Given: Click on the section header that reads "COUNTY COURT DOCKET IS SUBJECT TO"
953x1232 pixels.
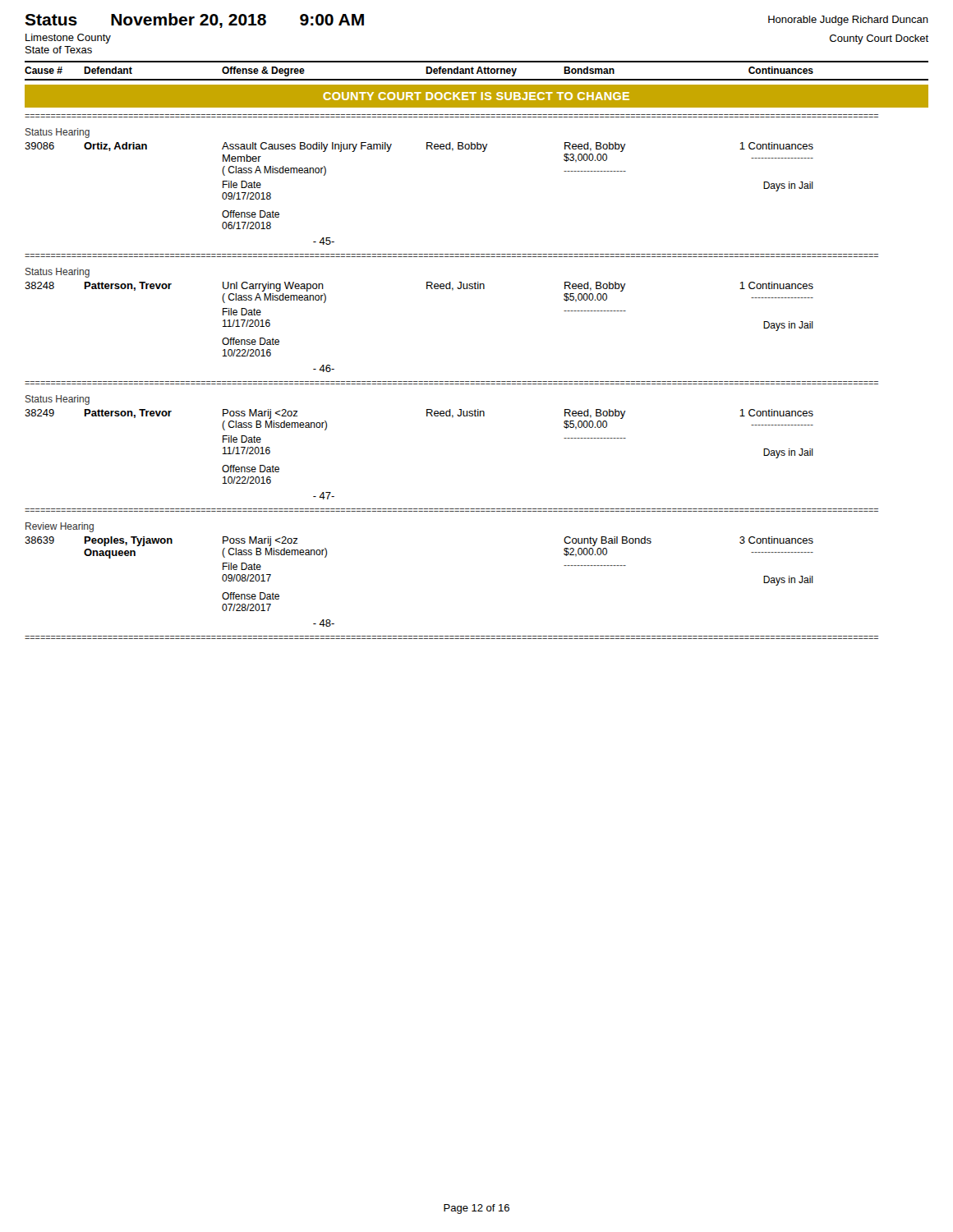Looking at the screenshot, I should [476, 96].
